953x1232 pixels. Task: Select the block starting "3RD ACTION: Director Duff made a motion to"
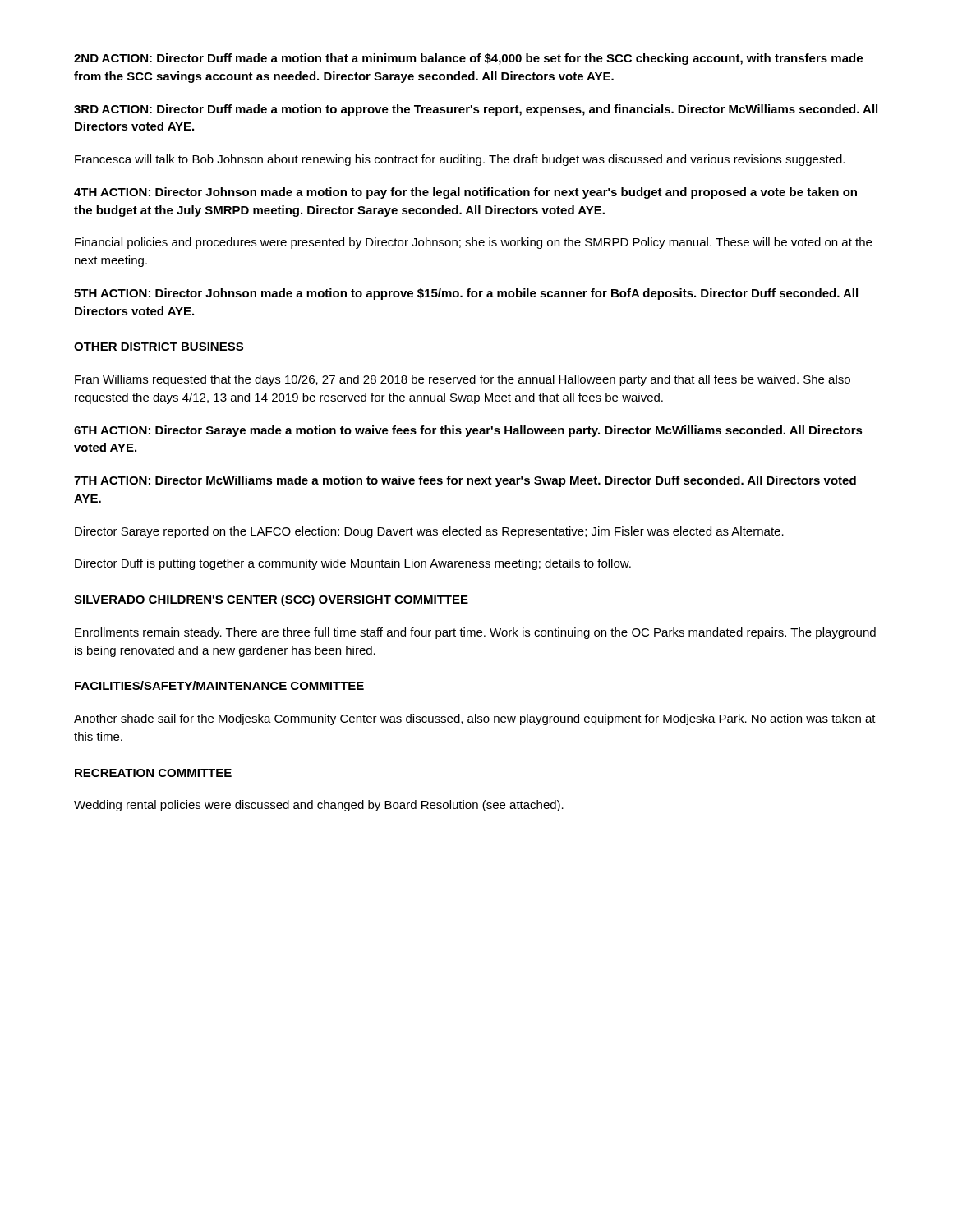(476, 118)
